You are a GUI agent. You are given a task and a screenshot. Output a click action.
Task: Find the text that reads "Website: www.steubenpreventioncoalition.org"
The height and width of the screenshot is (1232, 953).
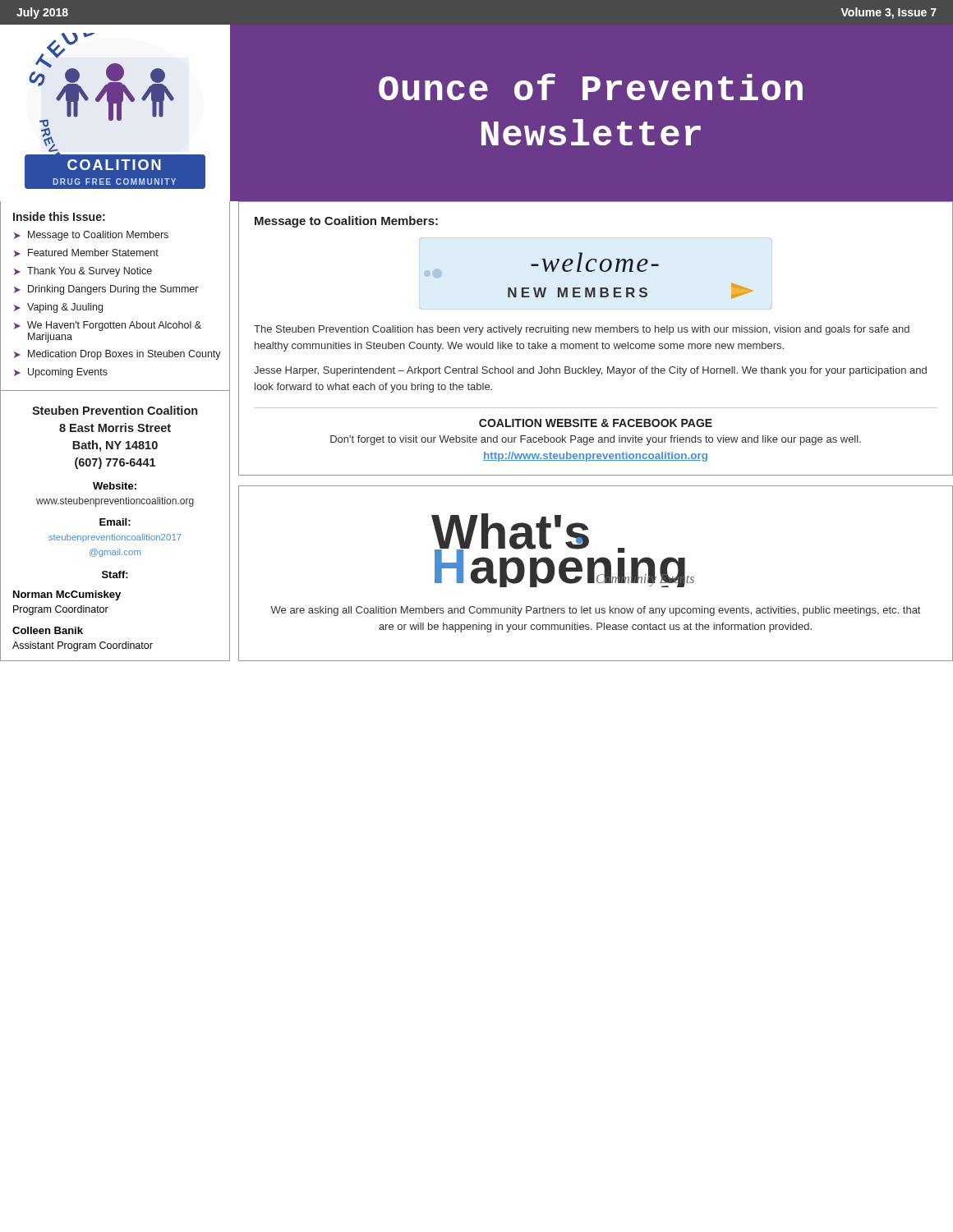tap(115, 493)
